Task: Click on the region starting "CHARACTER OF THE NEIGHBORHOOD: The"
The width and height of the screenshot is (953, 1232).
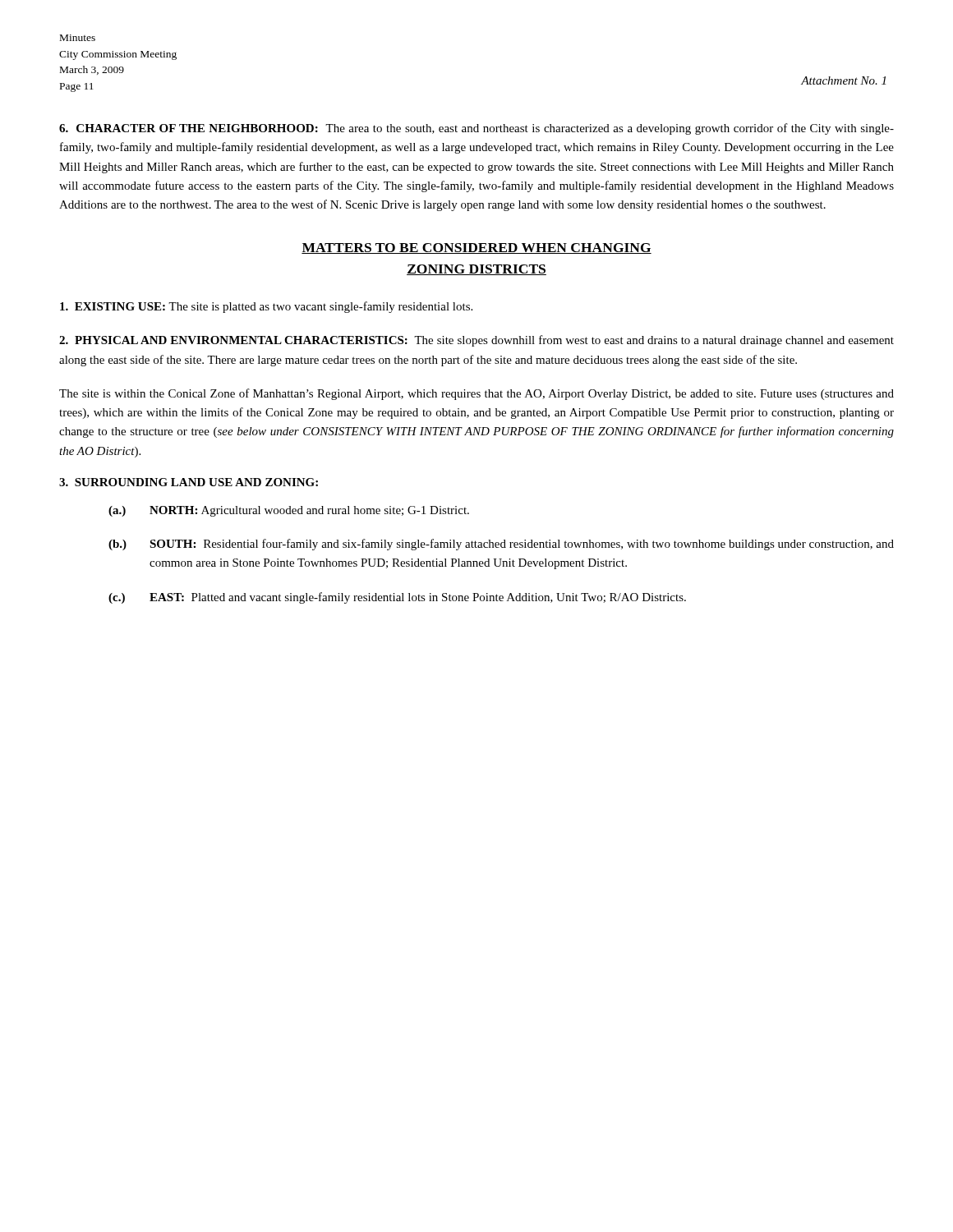Action: 476,166
